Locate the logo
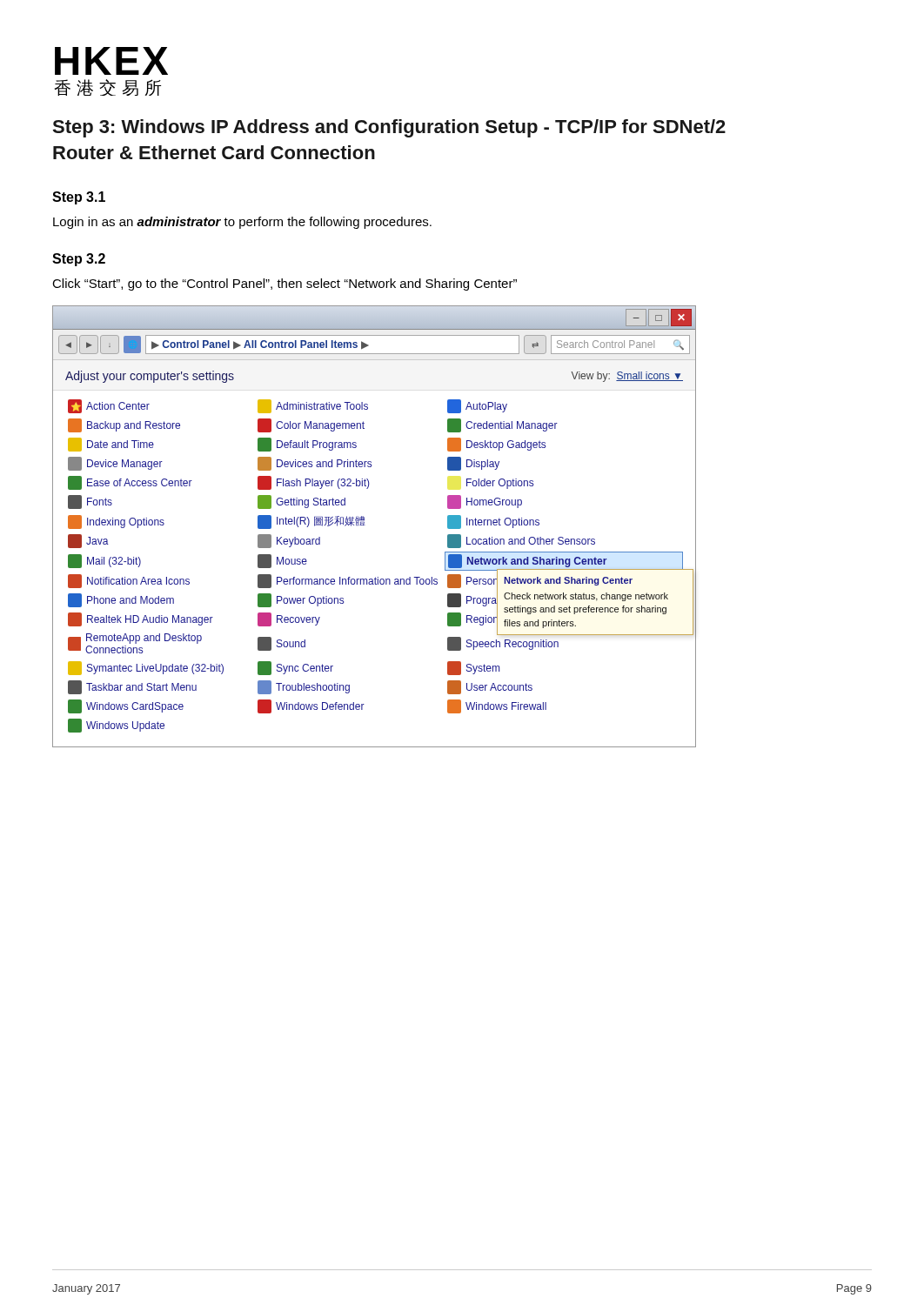This screenshot has width=924, height=1305. [x=462, y=67]
